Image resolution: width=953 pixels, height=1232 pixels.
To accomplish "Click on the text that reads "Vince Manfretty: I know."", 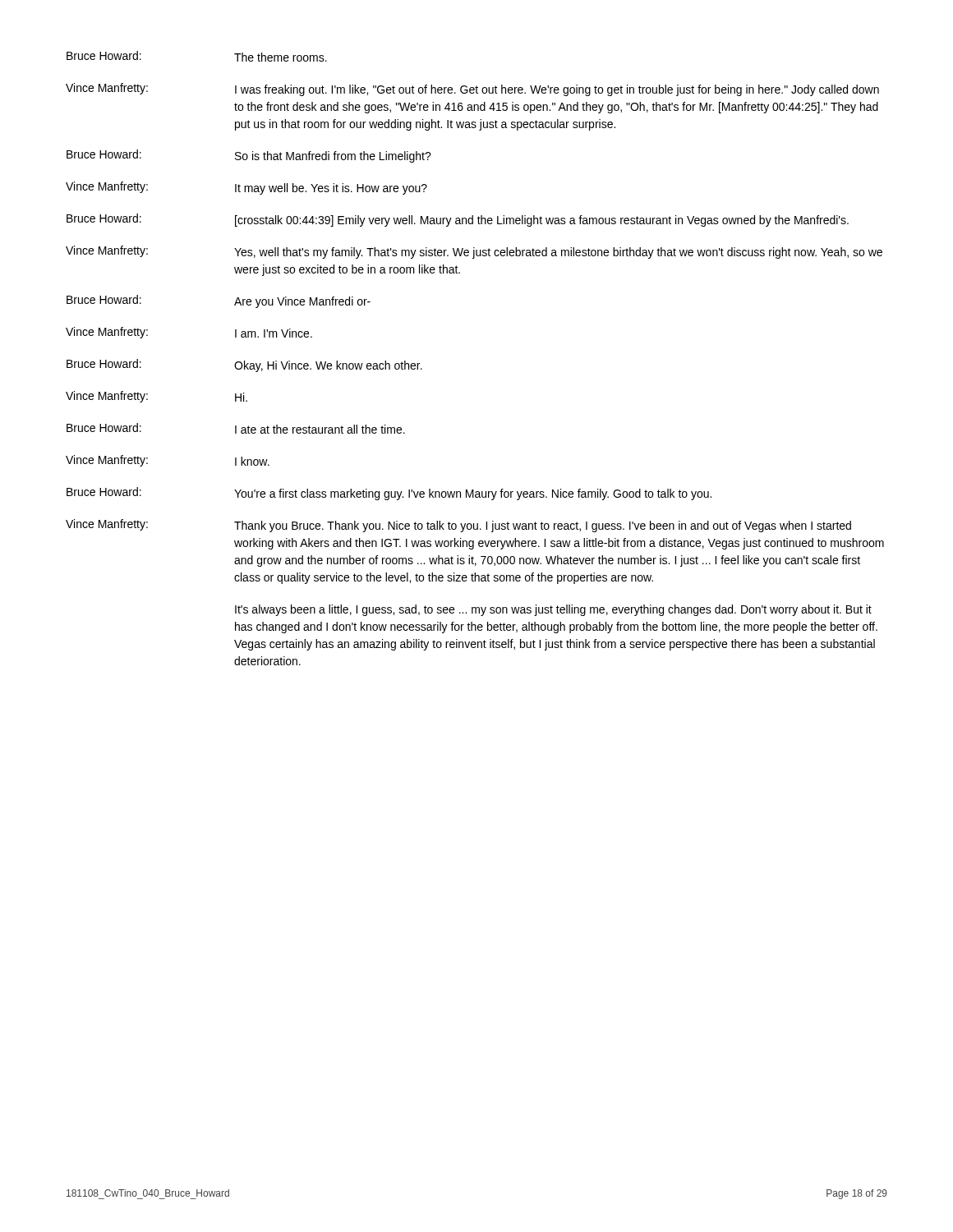I will [x=110, y=460].
